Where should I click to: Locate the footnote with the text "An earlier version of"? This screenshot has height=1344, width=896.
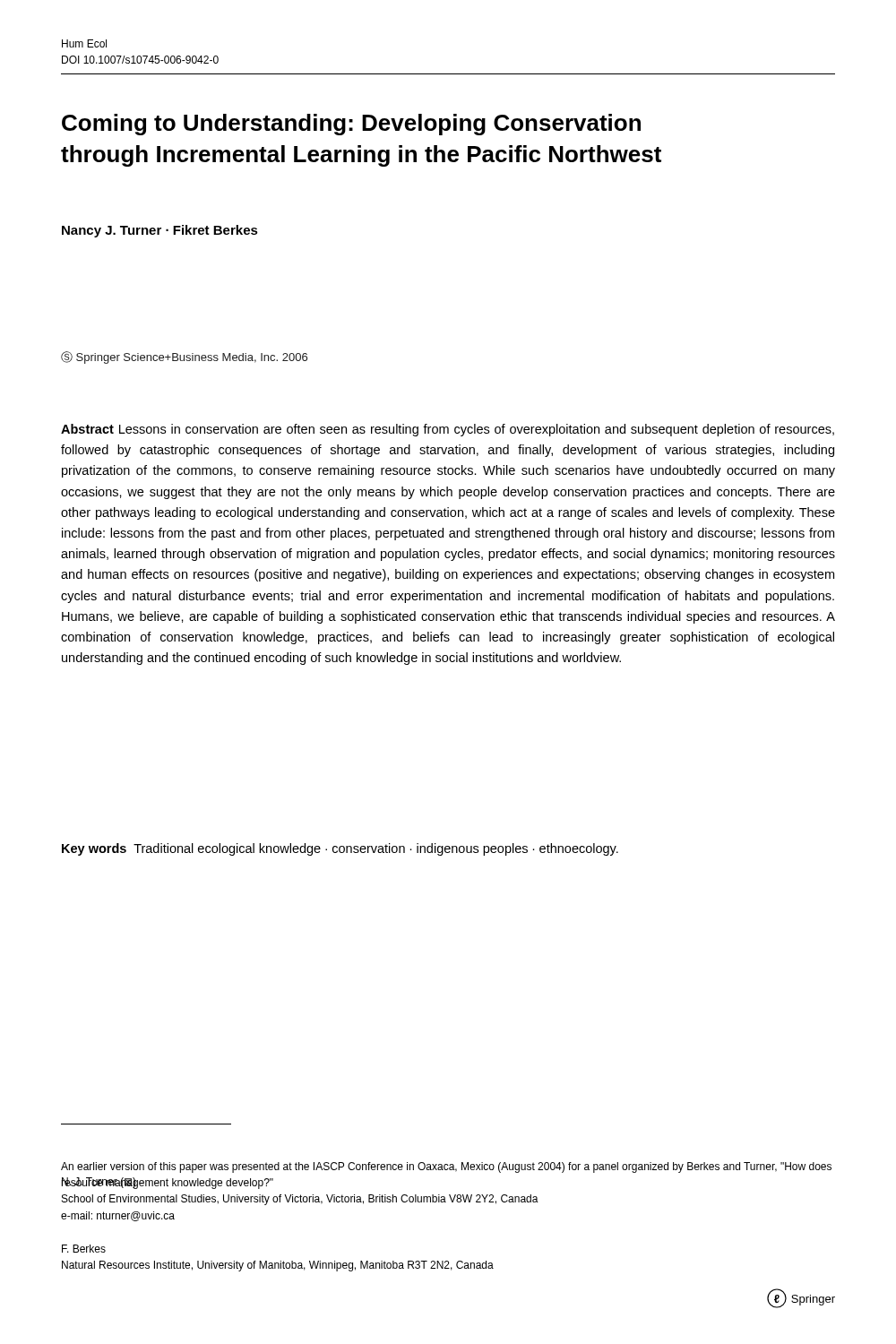(448, 1175)
